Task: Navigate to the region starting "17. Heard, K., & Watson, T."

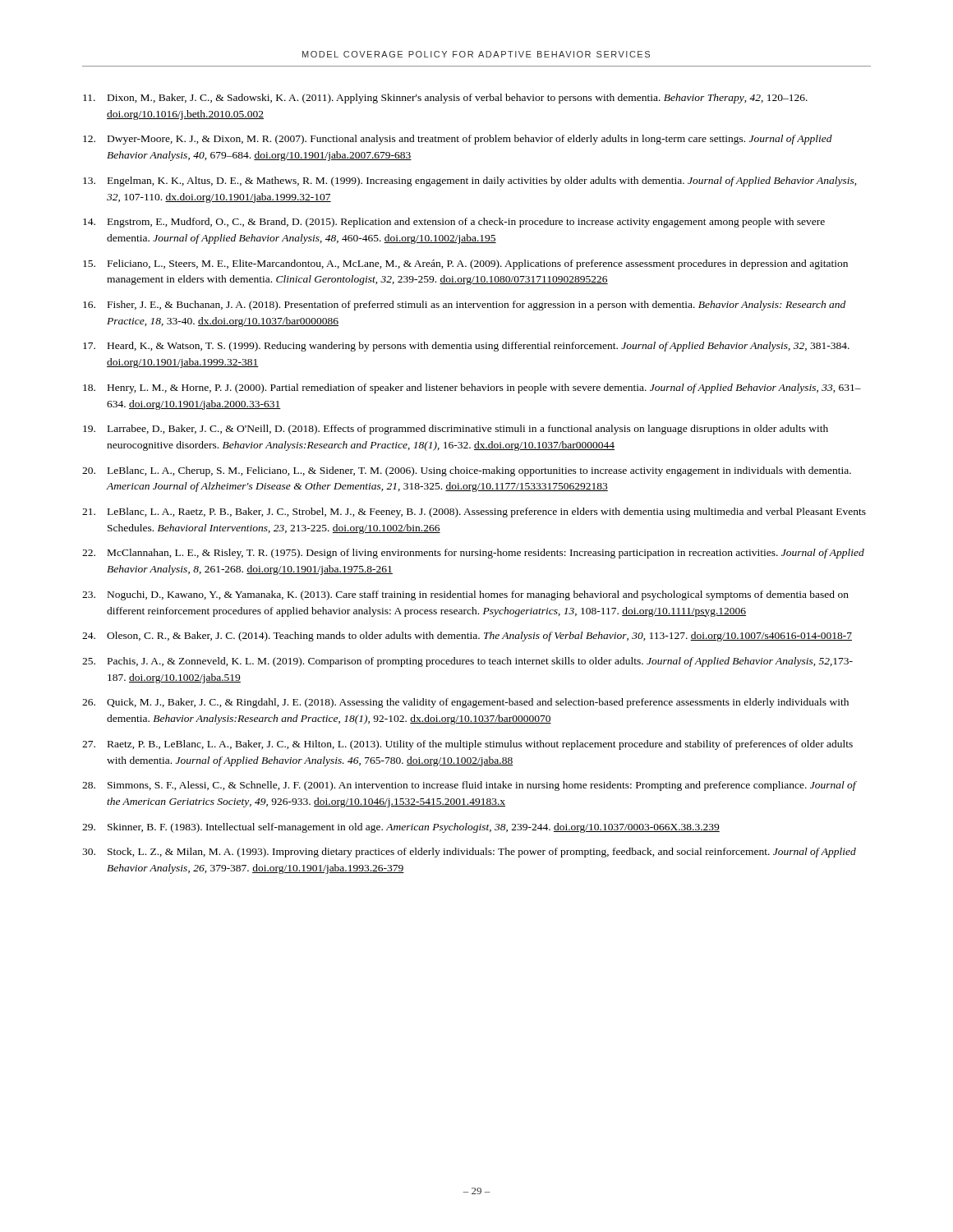Action: (x=476, y=354)
